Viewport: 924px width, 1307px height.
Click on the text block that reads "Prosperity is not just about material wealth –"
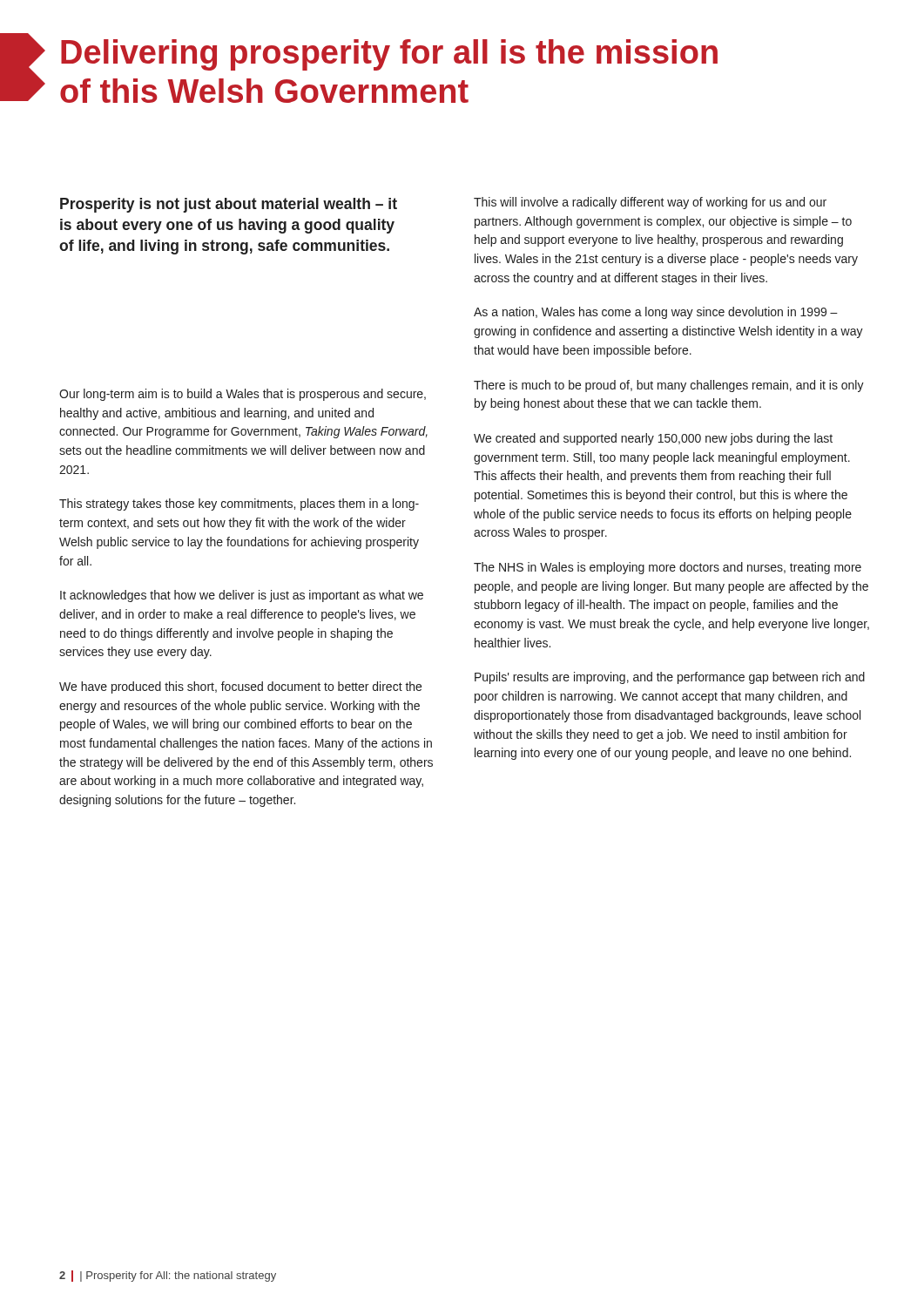coord(228,225)
